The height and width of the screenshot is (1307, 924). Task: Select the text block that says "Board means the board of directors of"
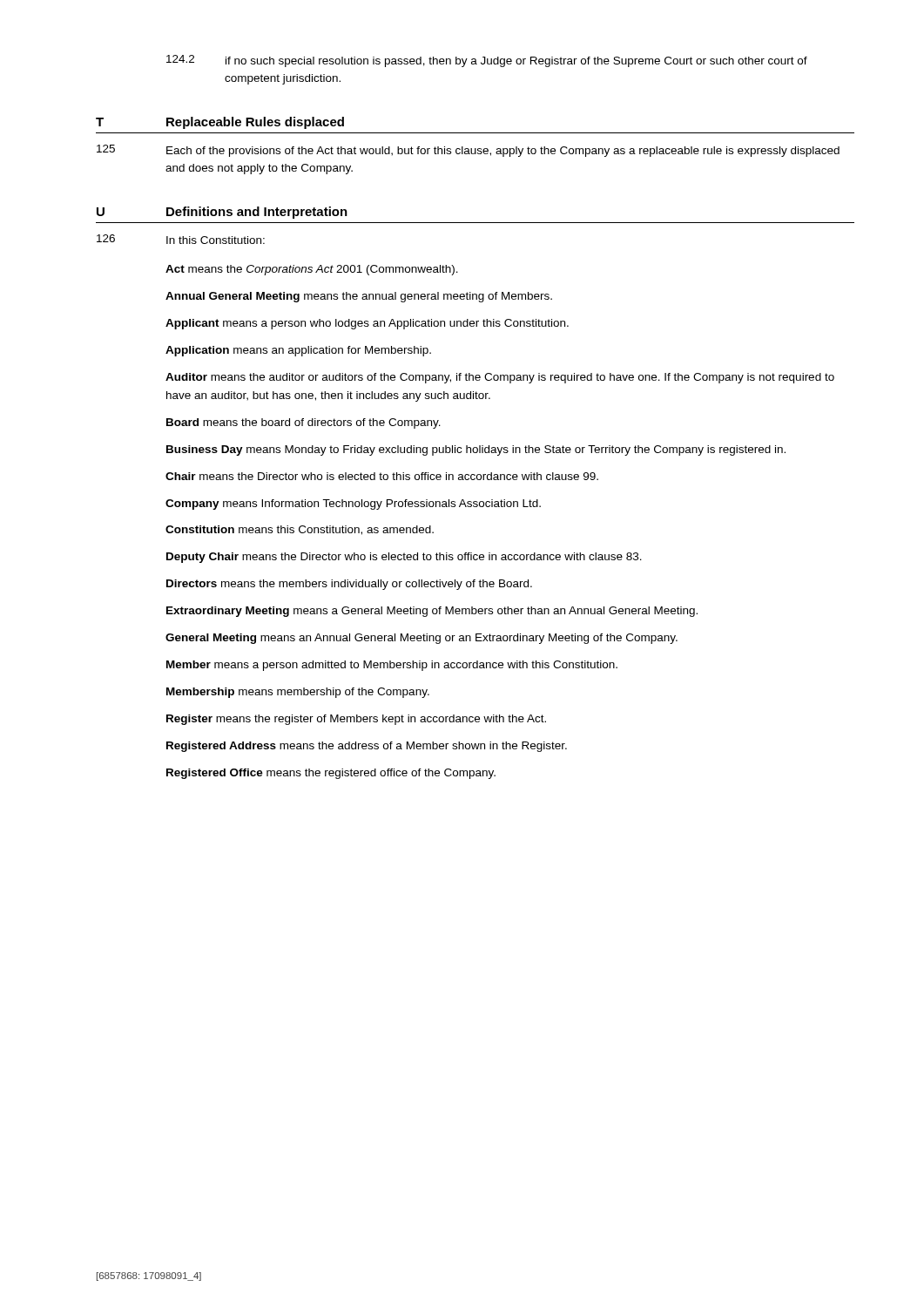click(303, 422)
